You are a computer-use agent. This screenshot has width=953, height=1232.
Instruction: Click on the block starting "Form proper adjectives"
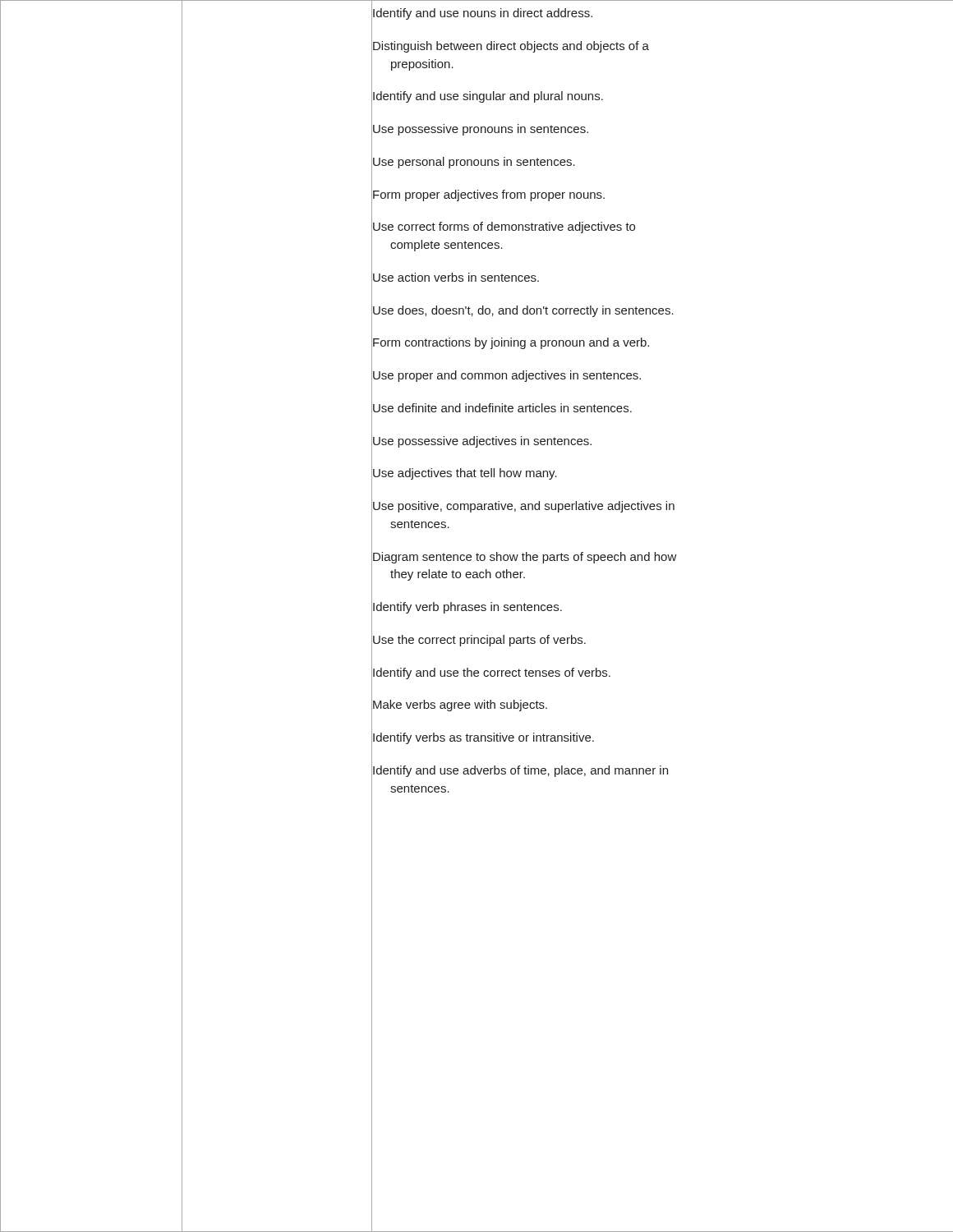pyautogui.click(x=489, y=194)
